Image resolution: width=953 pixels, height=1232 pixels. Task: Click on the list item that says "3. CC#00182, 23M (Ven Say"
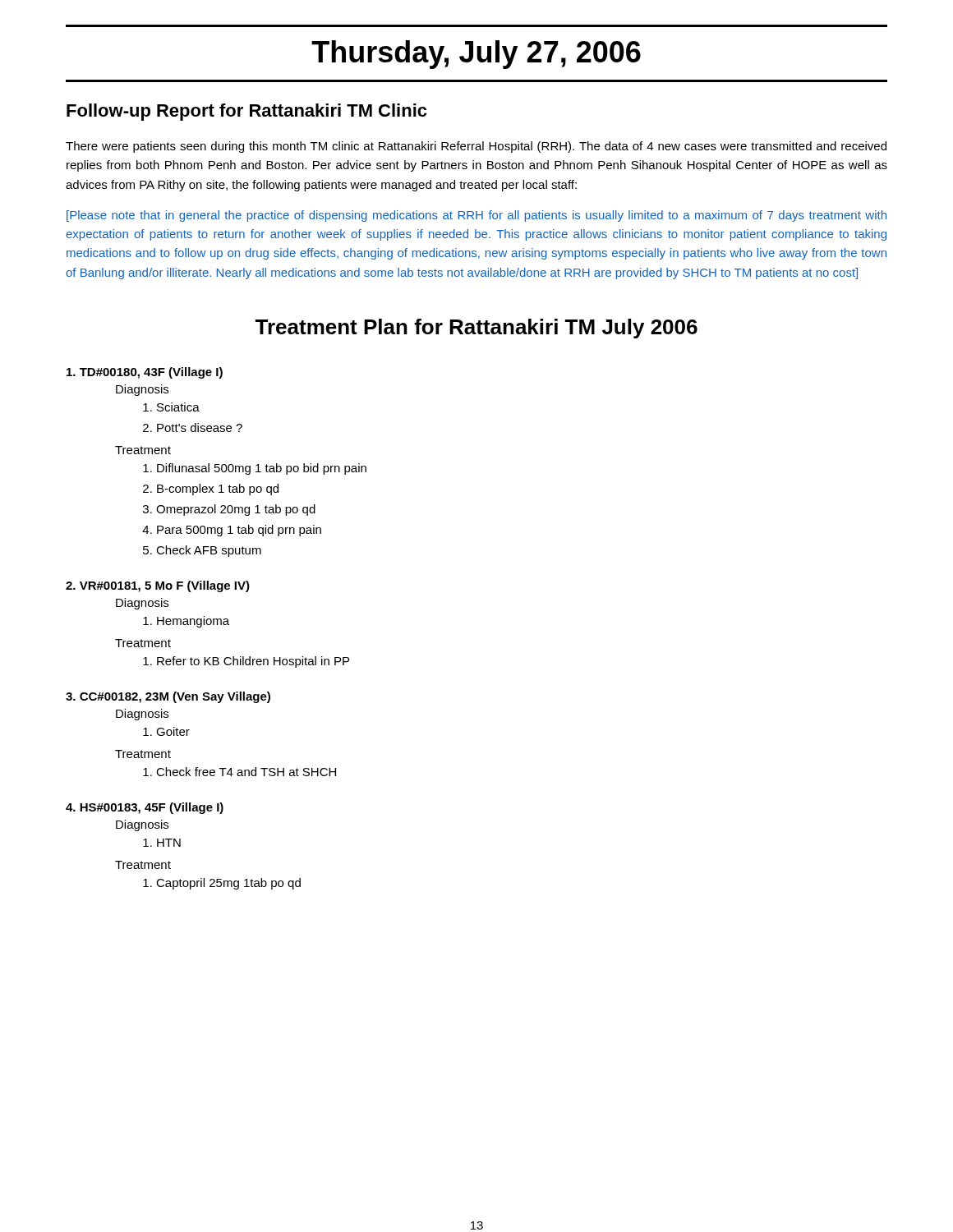coord(168,697)
